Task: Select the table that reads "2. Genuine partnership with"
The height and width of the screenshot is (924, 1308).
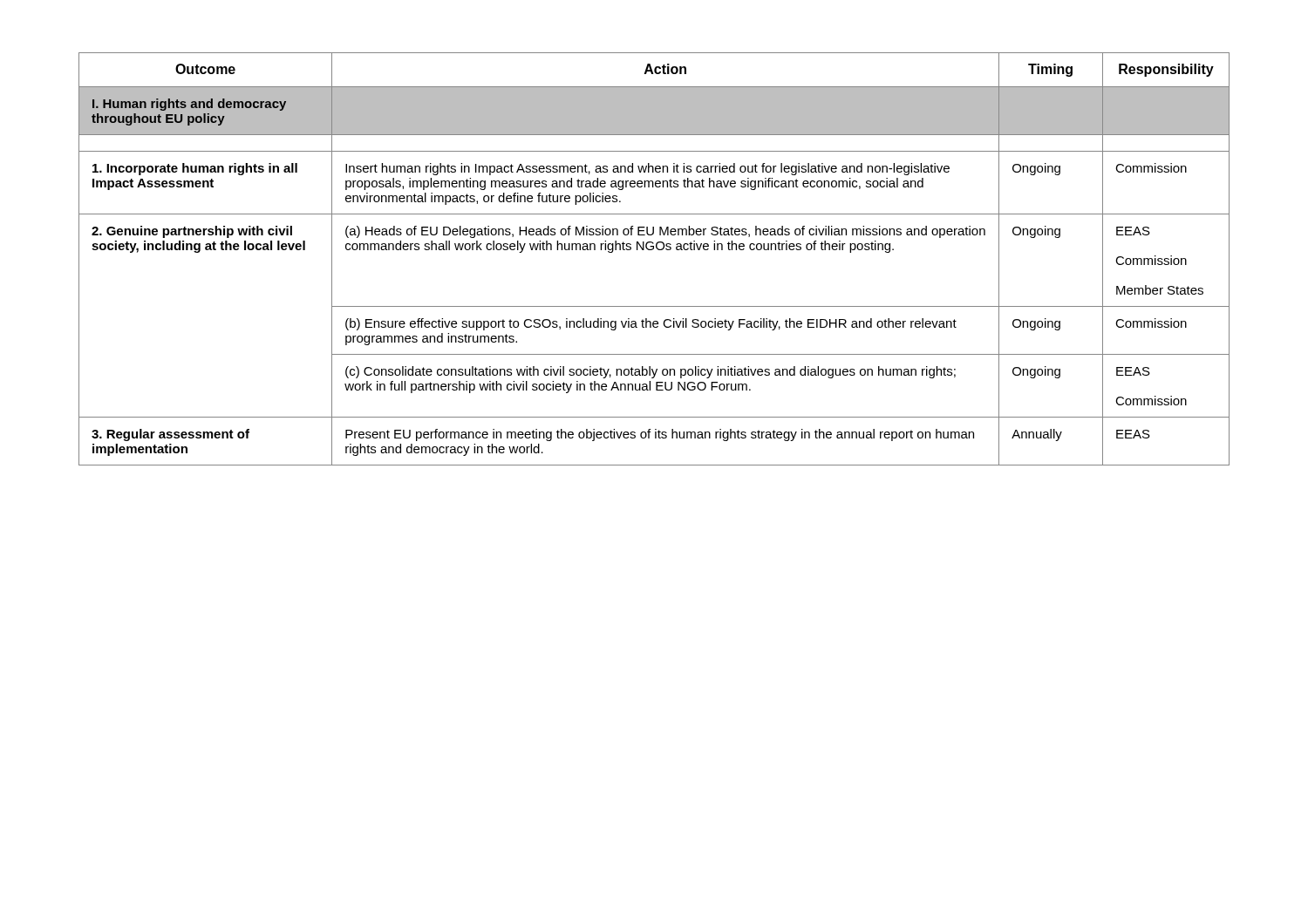Action: click(x=654, y=259)
